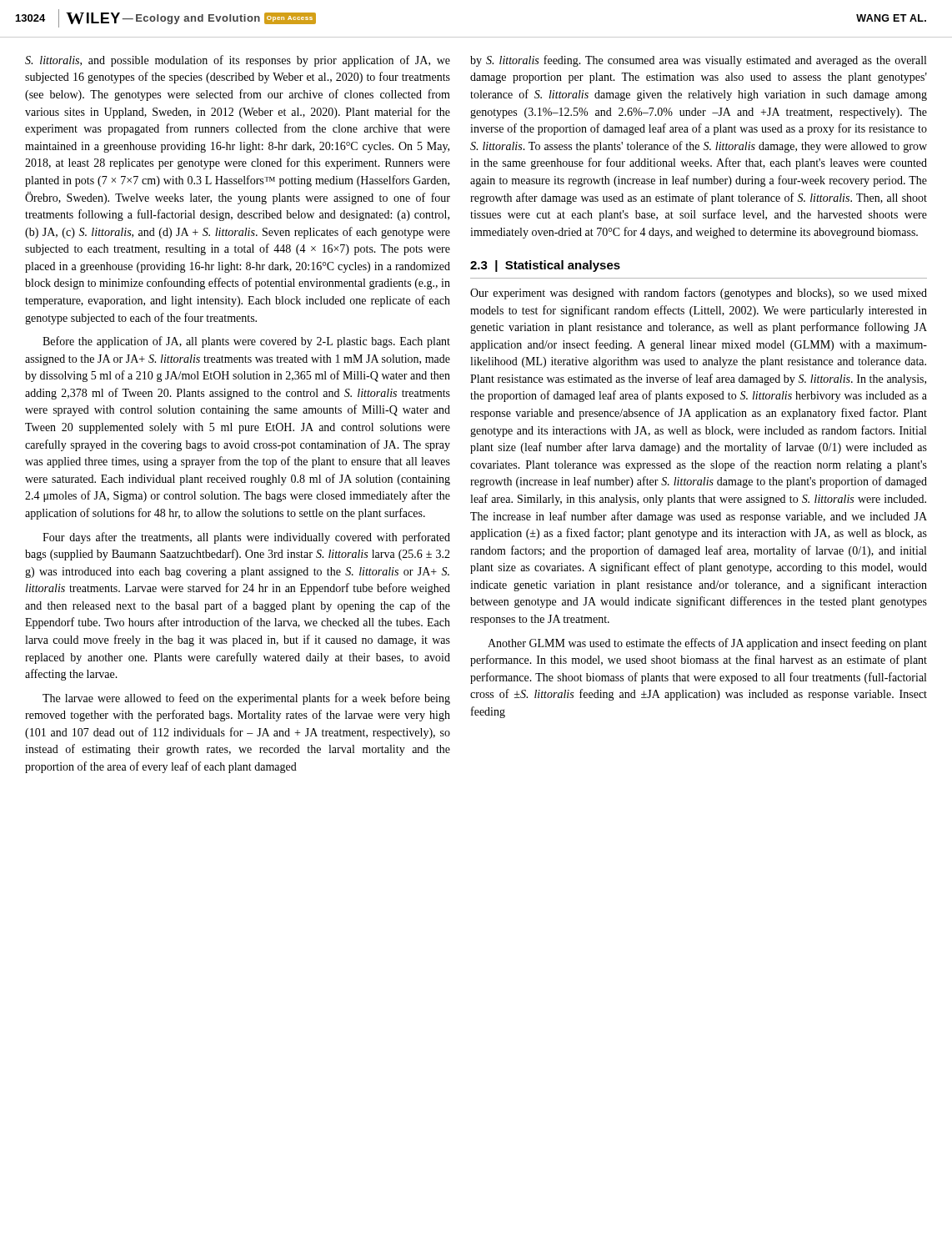Select the element starting "by S. littoralis"

tap(699, 147)
